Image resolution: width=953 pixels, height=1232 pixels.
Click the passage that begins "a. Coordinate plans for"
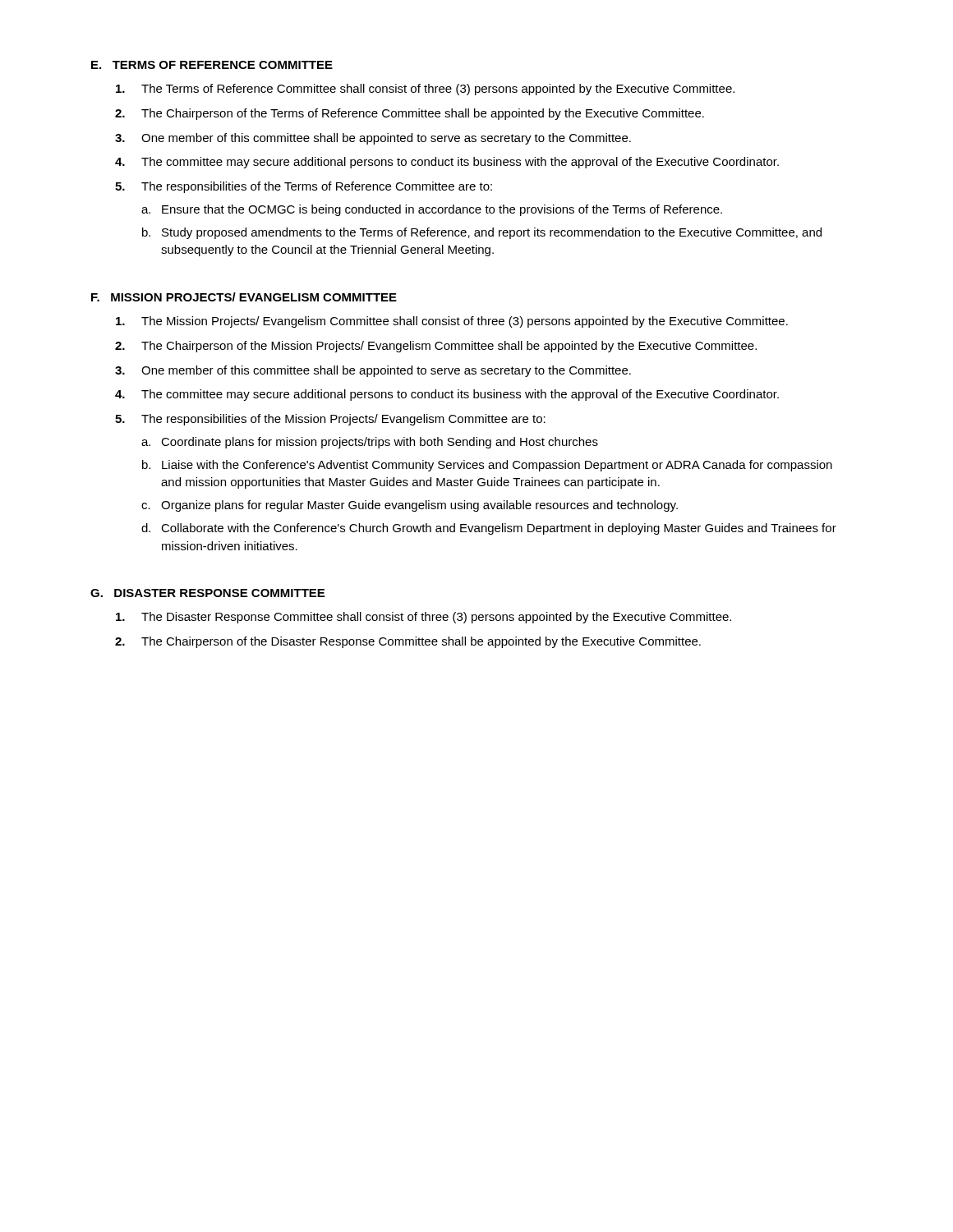[494, 442]
